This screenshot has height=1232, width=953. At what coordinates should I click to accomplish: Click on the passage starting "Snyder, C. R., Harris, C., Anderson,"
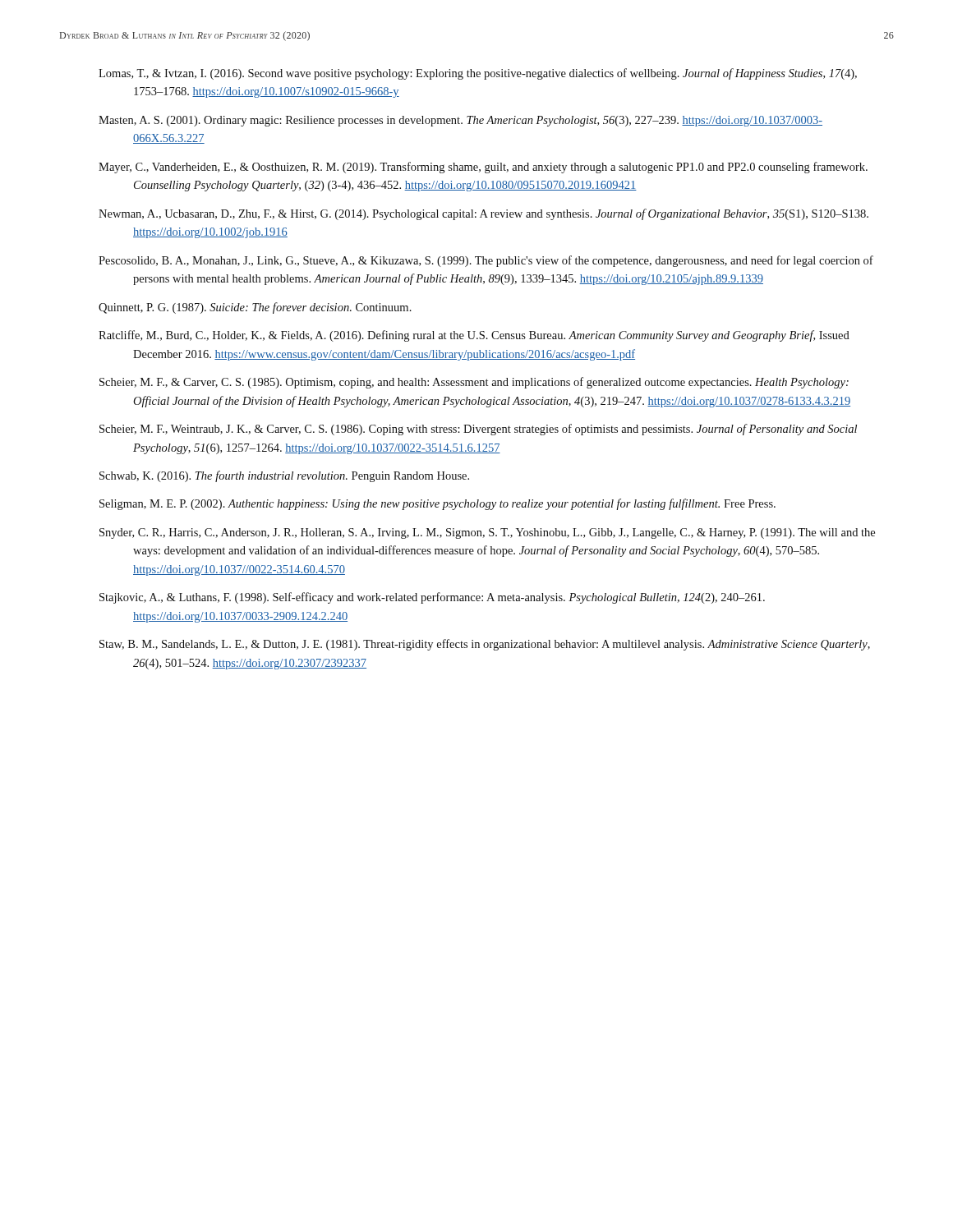coord(487,551)
